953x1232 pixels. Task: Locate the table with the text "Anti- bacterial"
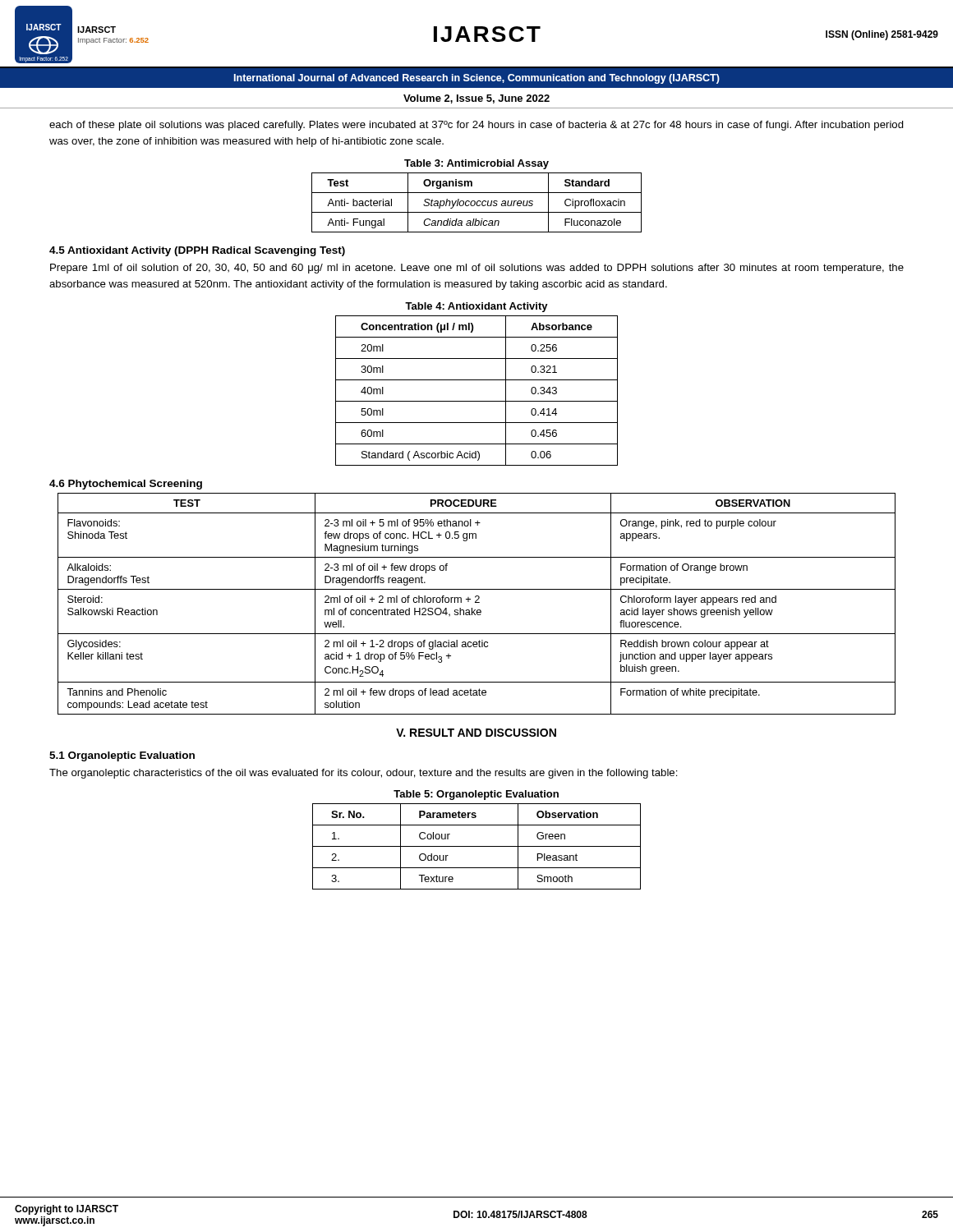[x=476, y=202]
